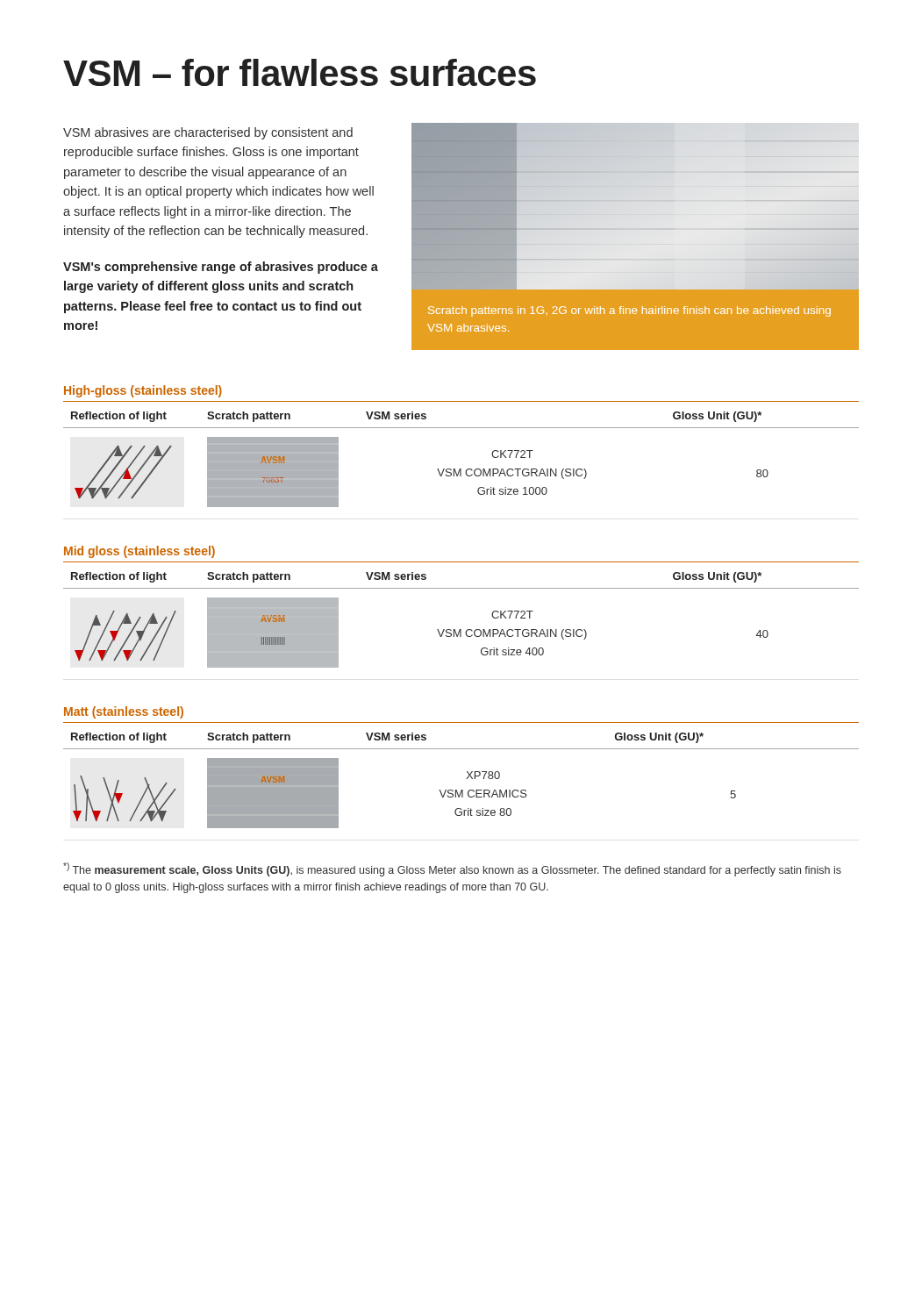Navigate to the block starting "VSM's comprehensive range of abrasives produce a"
922x1316 pixels.
pyautogui.click(x=223, y=296)
